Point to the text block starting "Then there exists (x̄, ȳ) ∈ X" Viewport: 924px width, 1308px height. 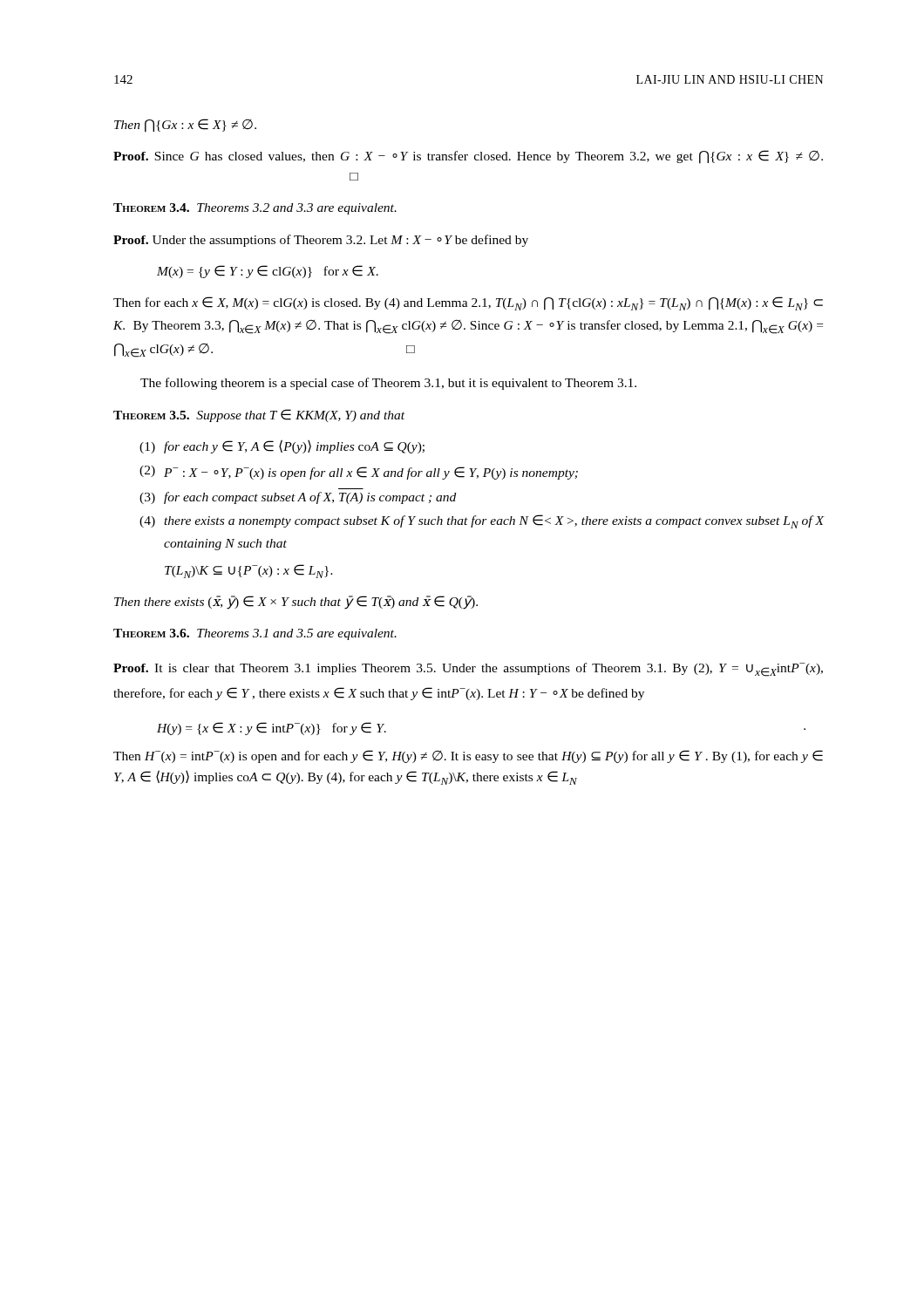[x=469, y=601]
